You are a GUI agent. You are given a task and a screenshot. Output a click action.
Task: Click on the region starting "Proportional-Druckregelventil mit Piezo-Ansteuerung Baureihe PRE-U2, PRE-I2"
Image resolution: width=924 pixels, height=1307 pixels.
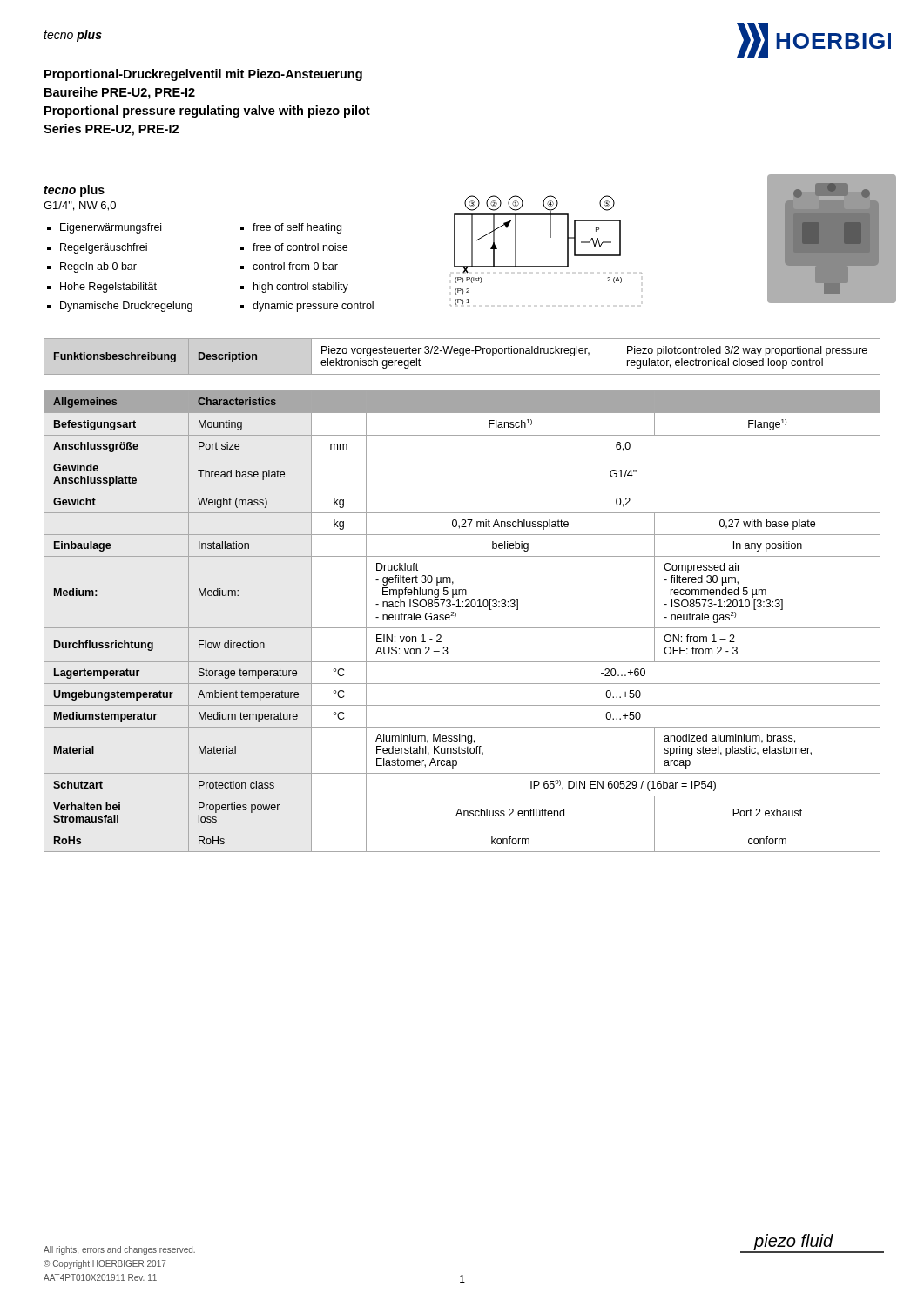[287, 102]
